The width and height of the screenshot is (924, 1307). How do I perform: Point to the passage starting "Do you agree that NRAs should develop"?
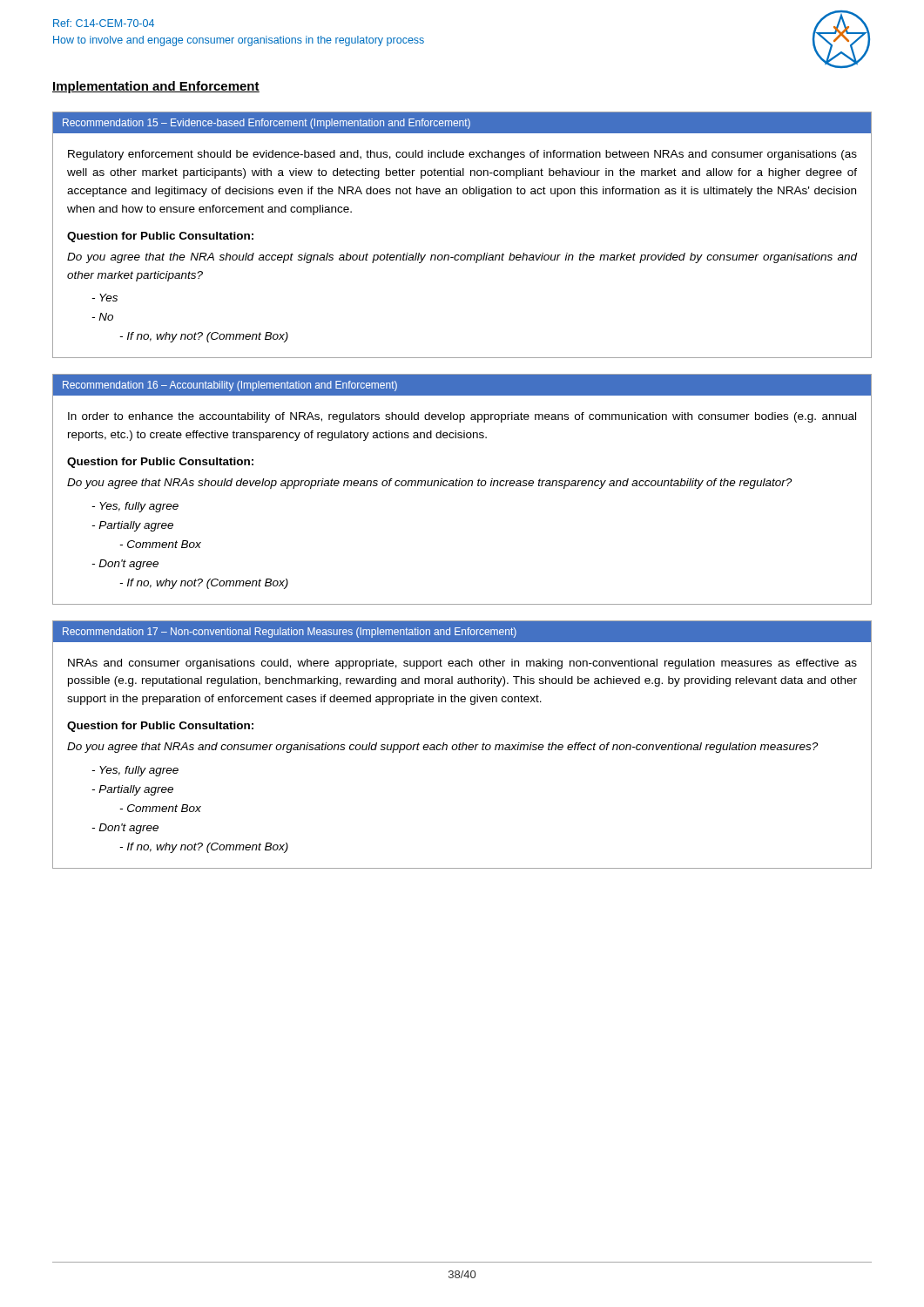coord(429,482)
